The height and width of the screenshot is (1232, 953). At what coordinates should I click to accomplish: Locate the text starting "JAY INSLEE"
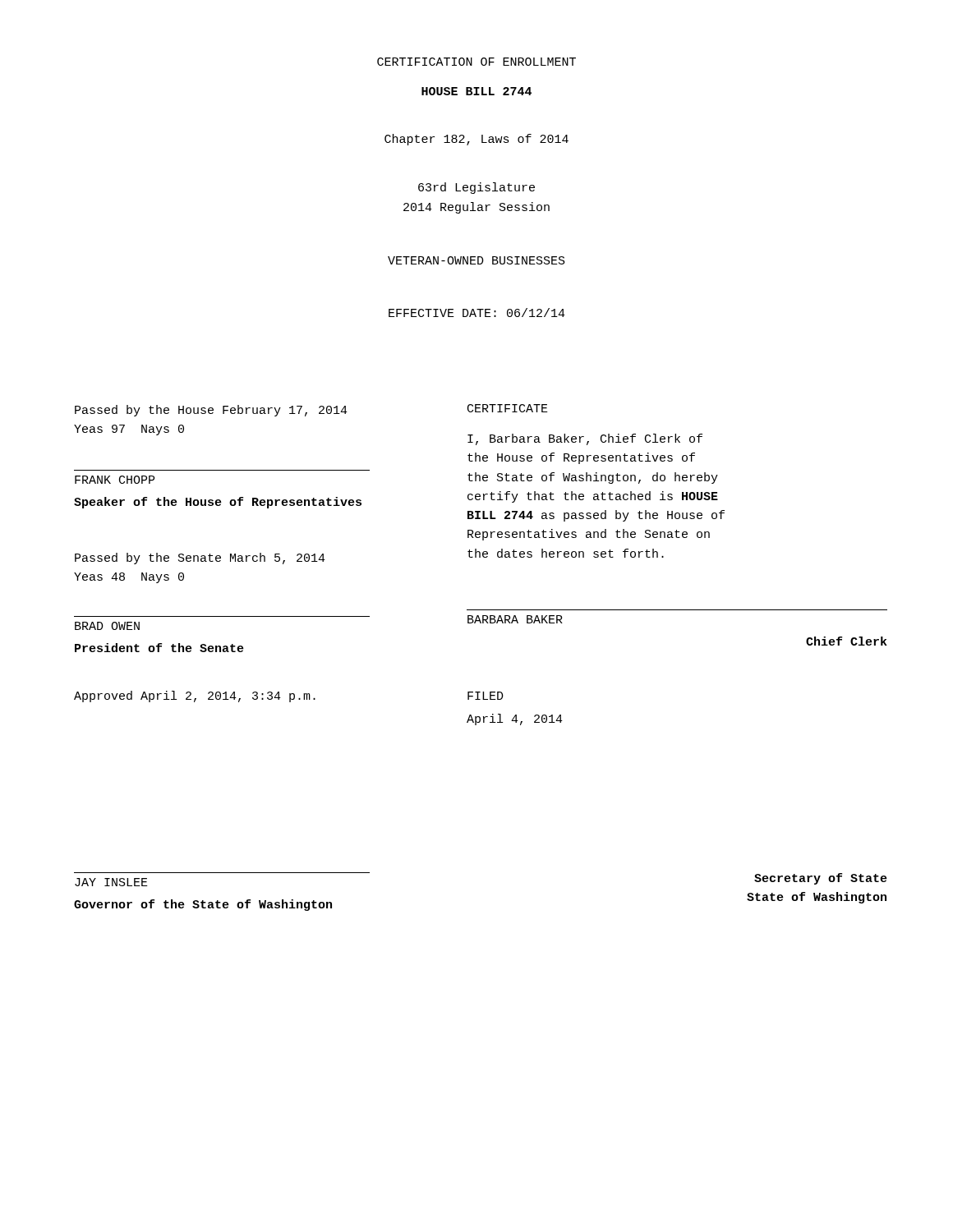point(222,881)
